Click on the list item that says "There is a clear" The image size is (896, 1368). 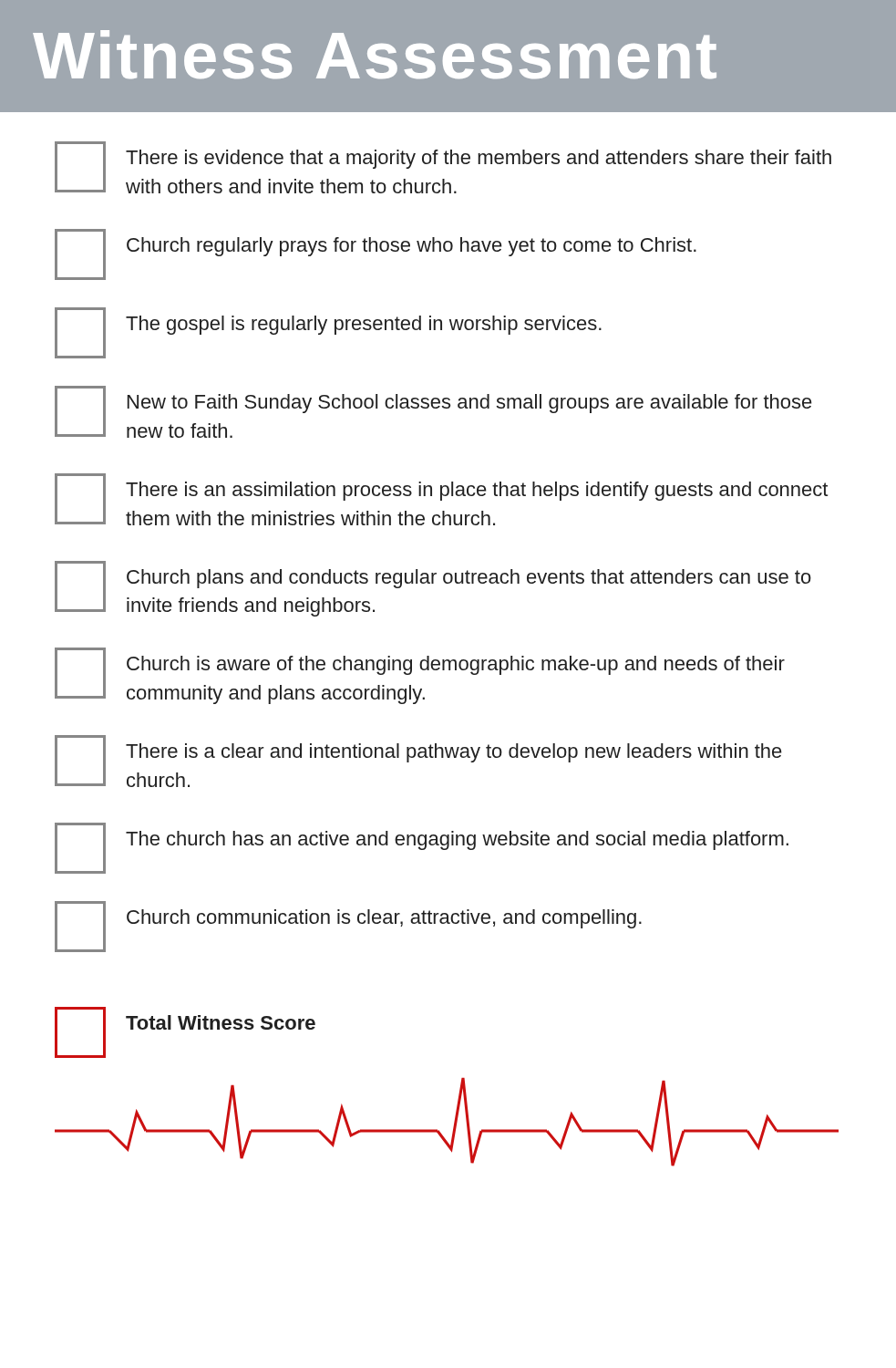(448, 764)
